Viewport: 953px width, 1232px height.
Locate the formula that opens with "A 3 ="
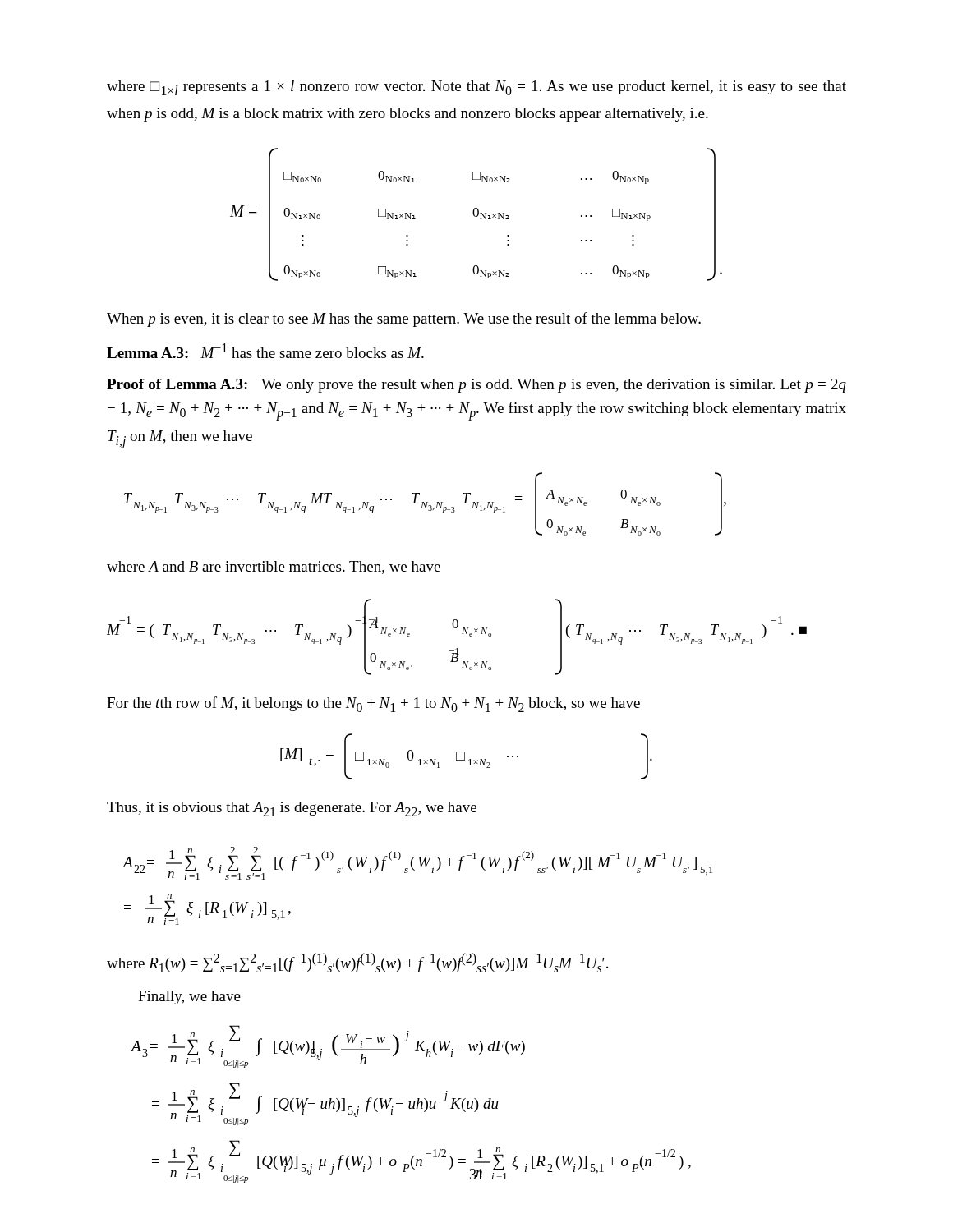tap(476, 1123)
